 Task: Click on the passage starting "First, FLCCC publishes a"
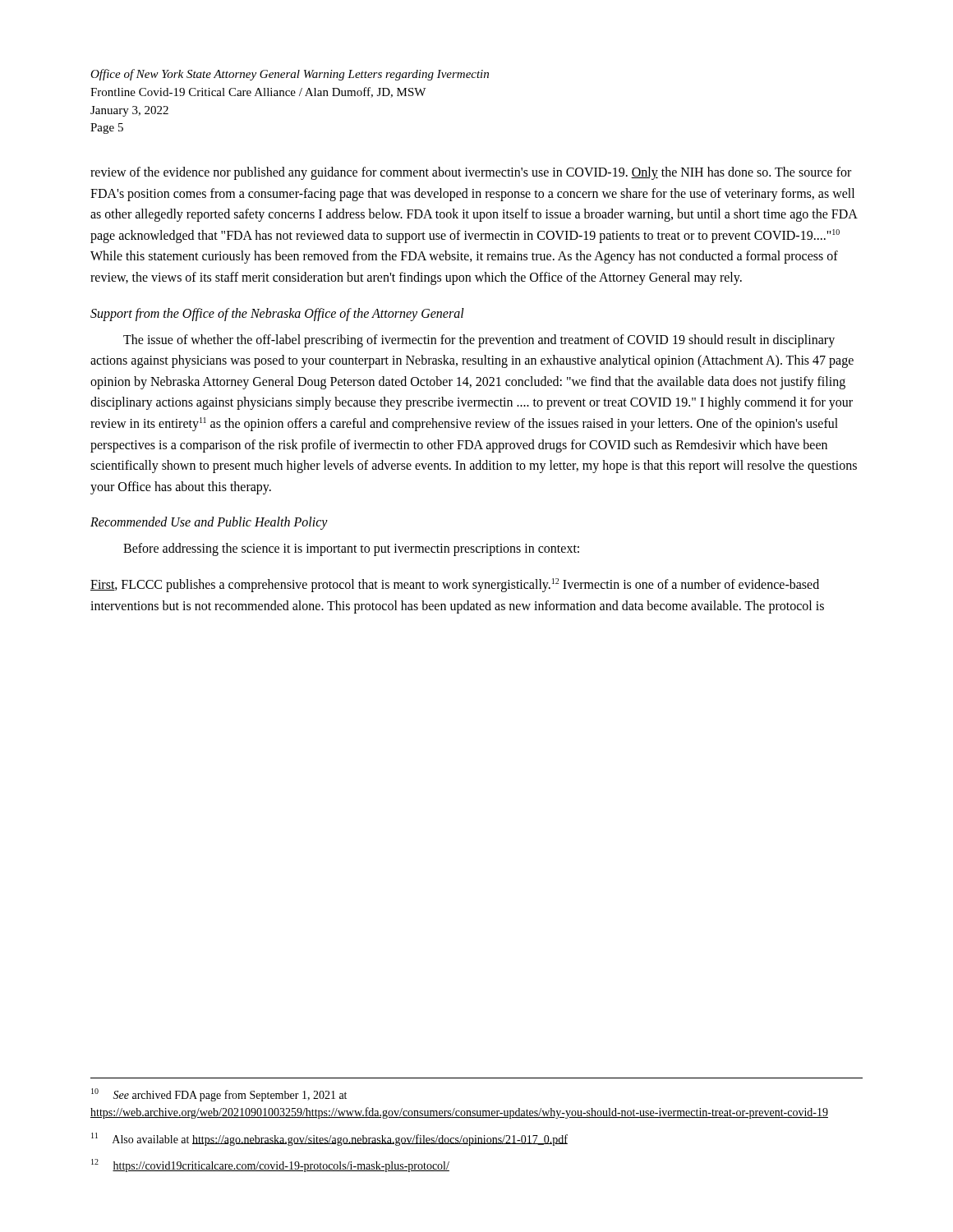click(457, 594)
